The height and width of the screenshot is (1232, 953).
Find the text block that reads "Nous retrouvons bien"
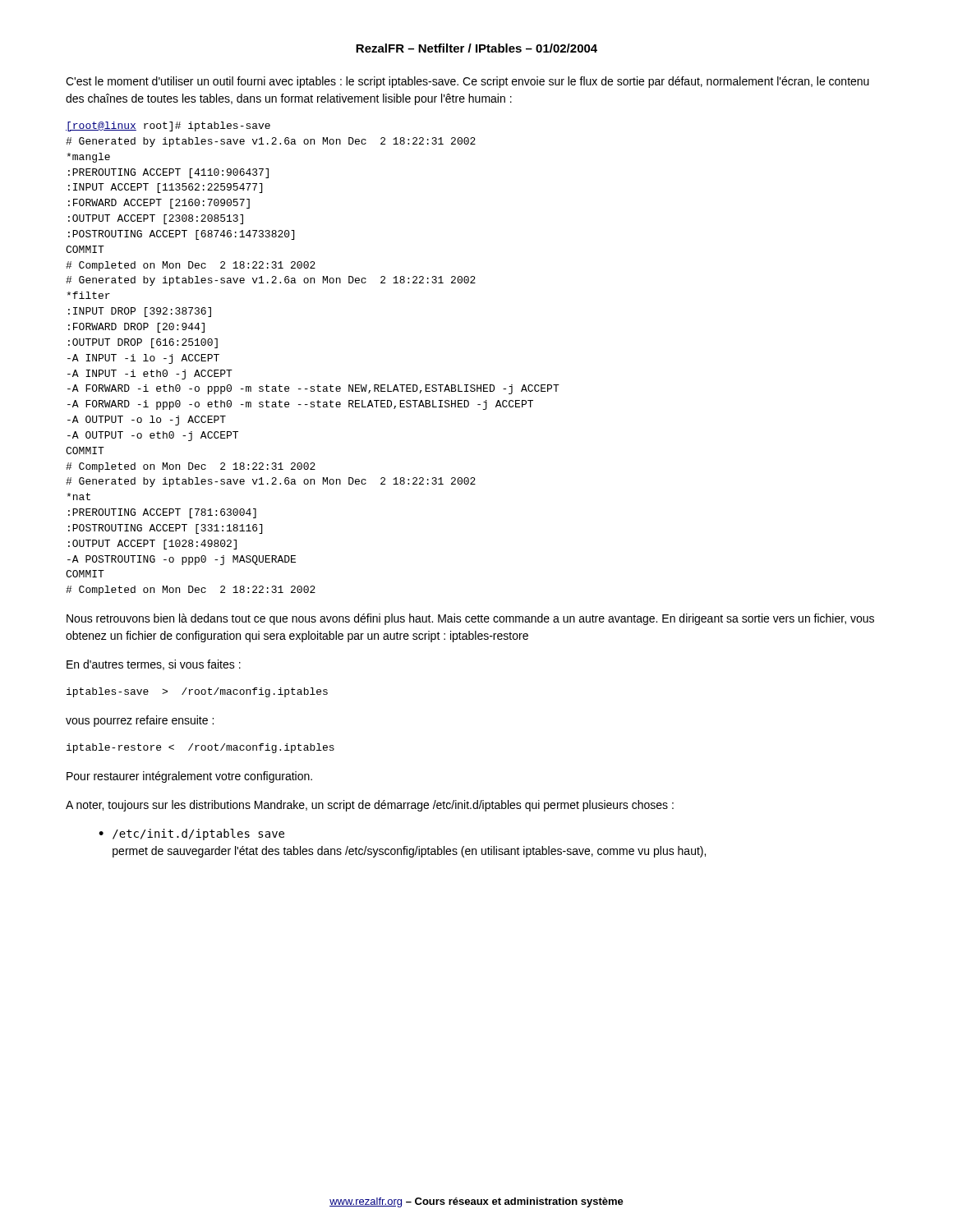coord(470,627)
